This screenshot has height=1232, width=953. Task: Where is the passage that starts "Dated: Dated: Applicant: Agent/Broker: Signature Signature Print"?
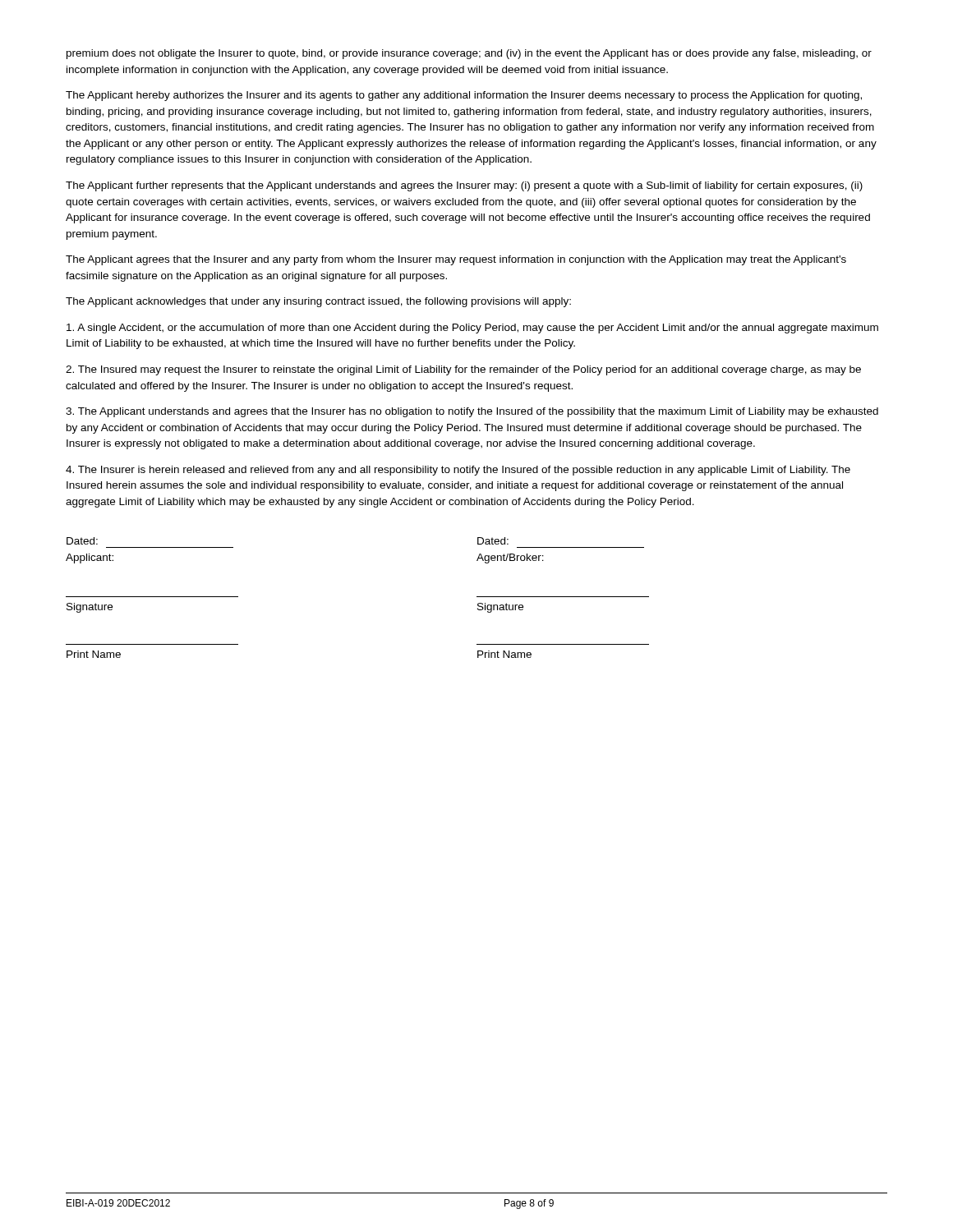tap(476, 597)
